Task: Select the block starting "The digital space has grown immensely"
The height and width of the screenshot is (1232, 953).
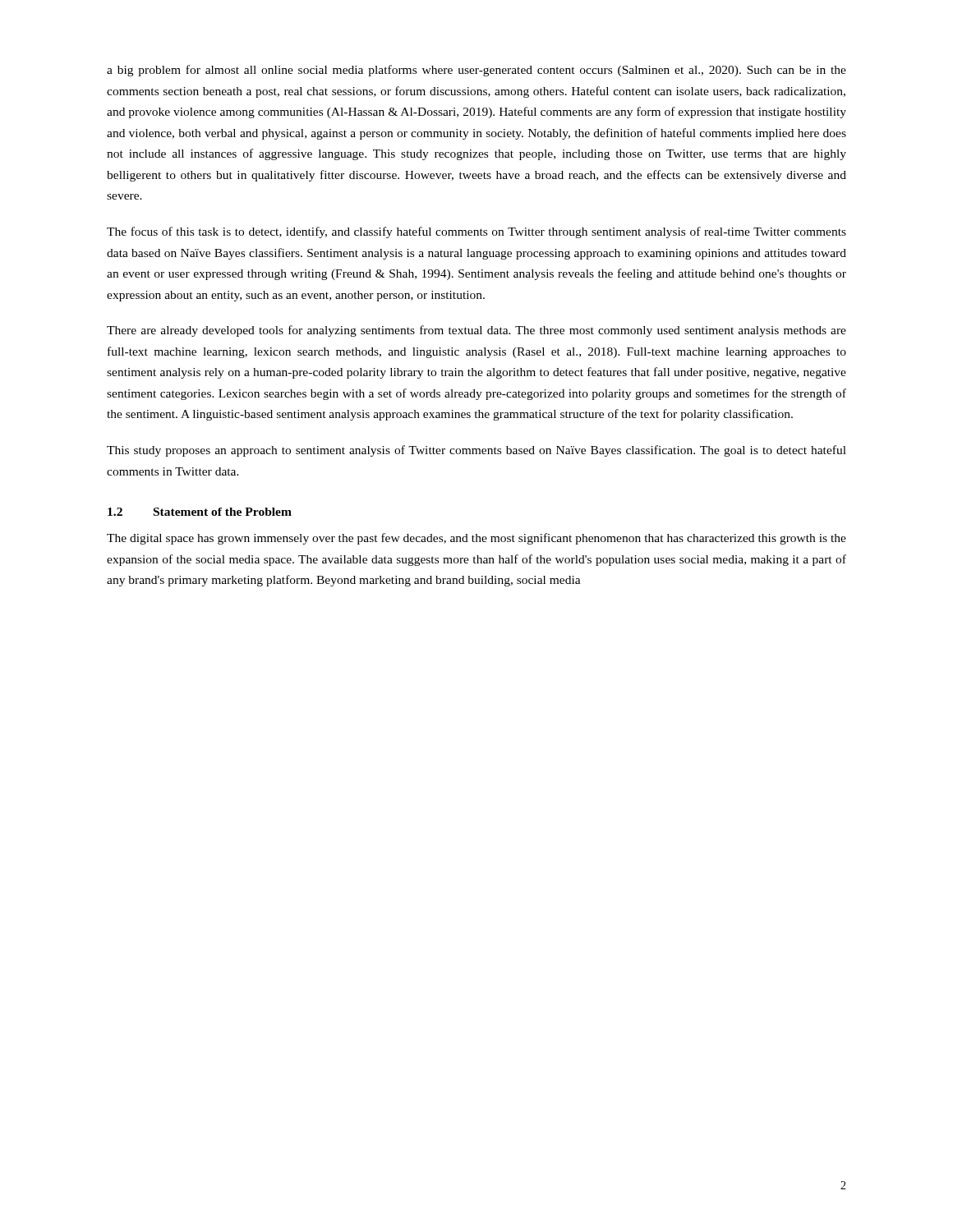Action: click(476, 559)
